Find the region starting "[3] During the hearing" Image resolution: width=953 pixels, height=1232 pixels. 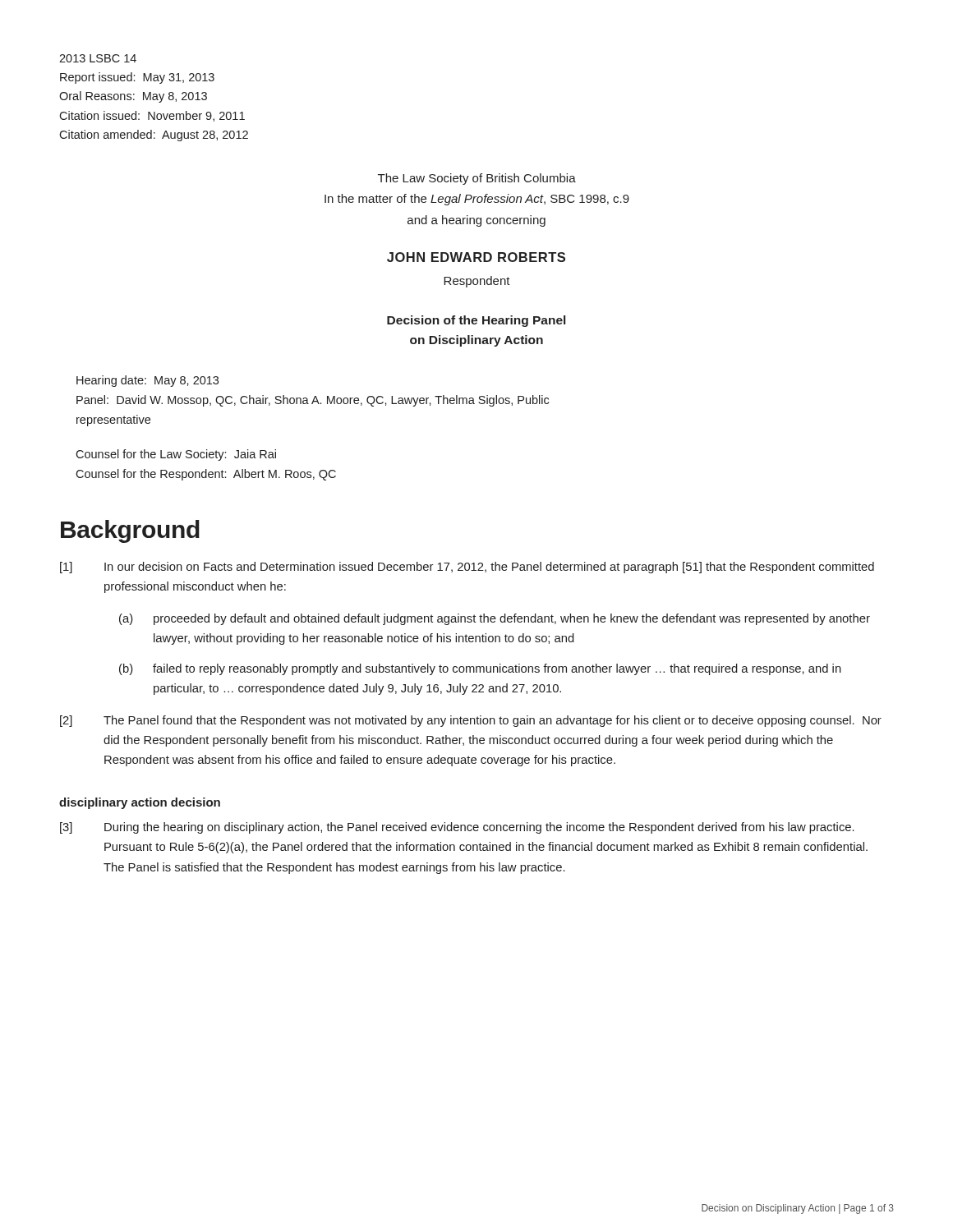[476, 847]
